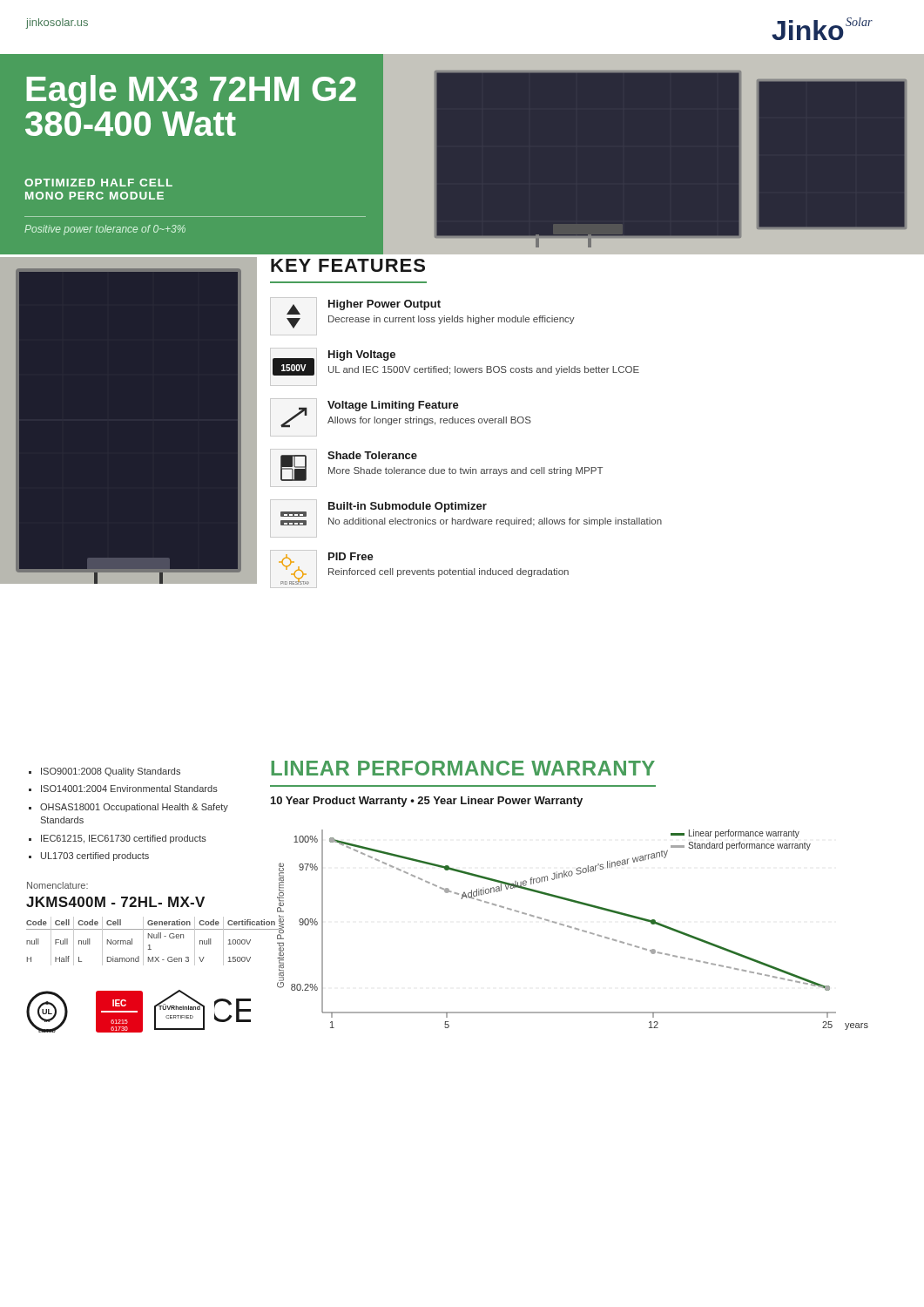924x1307 pixels.
Task: Select the list item with the text "Voltage Limiting Feature Allows for longer strings,"
Action: coord(401,417)
